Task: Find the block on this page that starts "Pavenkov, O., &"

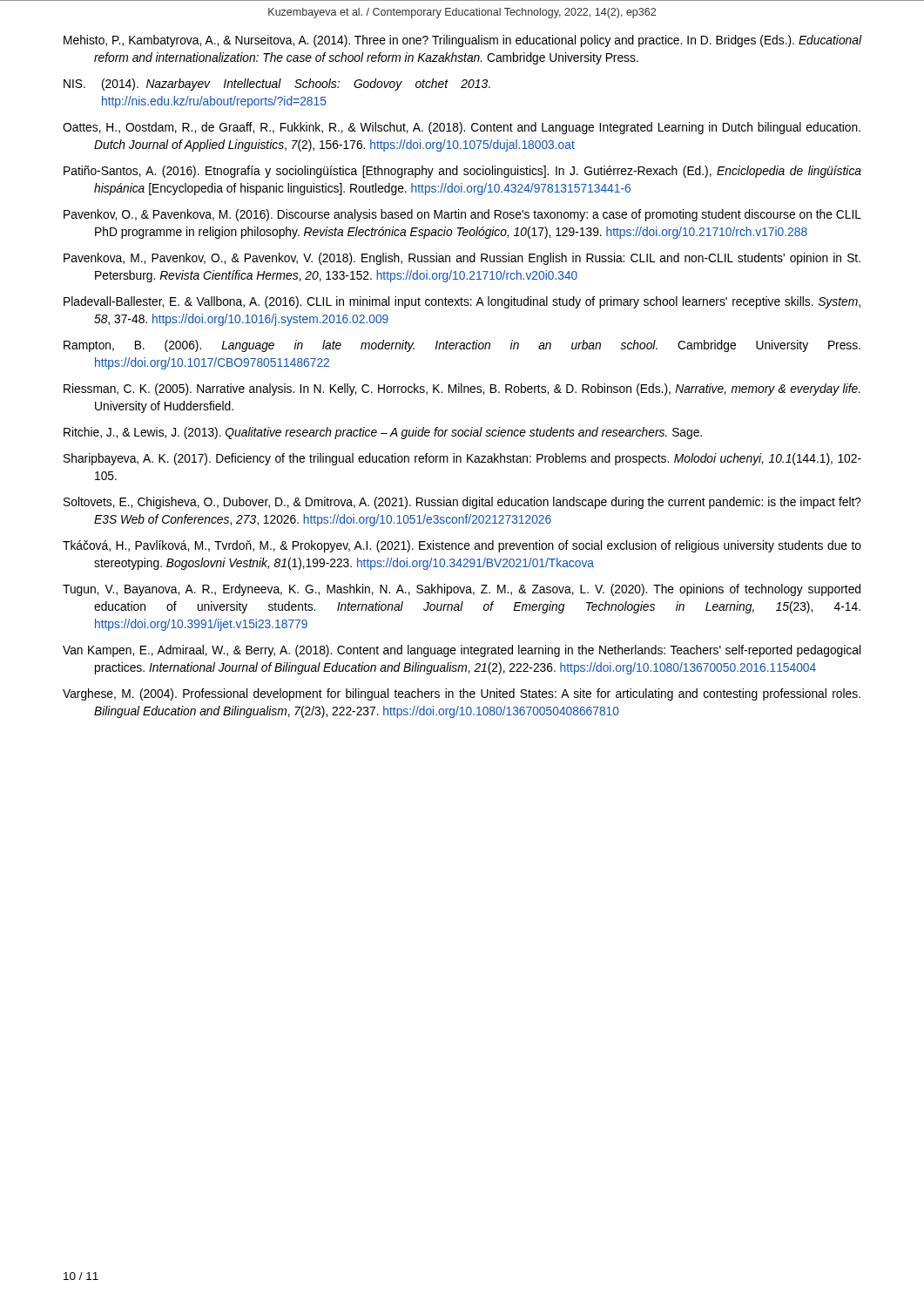Action: pyautogui.click(x=462, y=223)
